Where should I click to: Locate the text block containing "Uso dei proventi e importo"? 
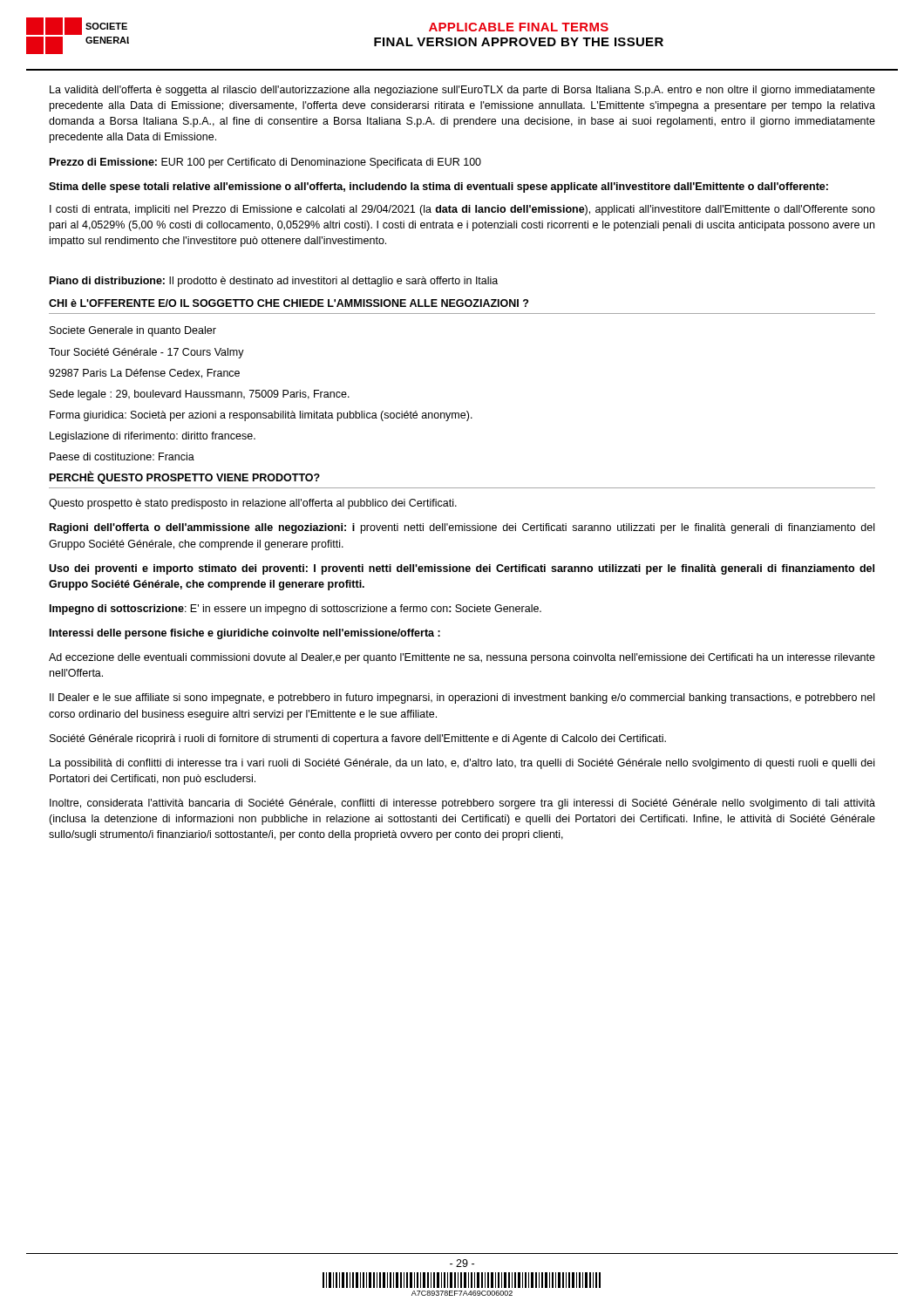click(x=462, y=576)
